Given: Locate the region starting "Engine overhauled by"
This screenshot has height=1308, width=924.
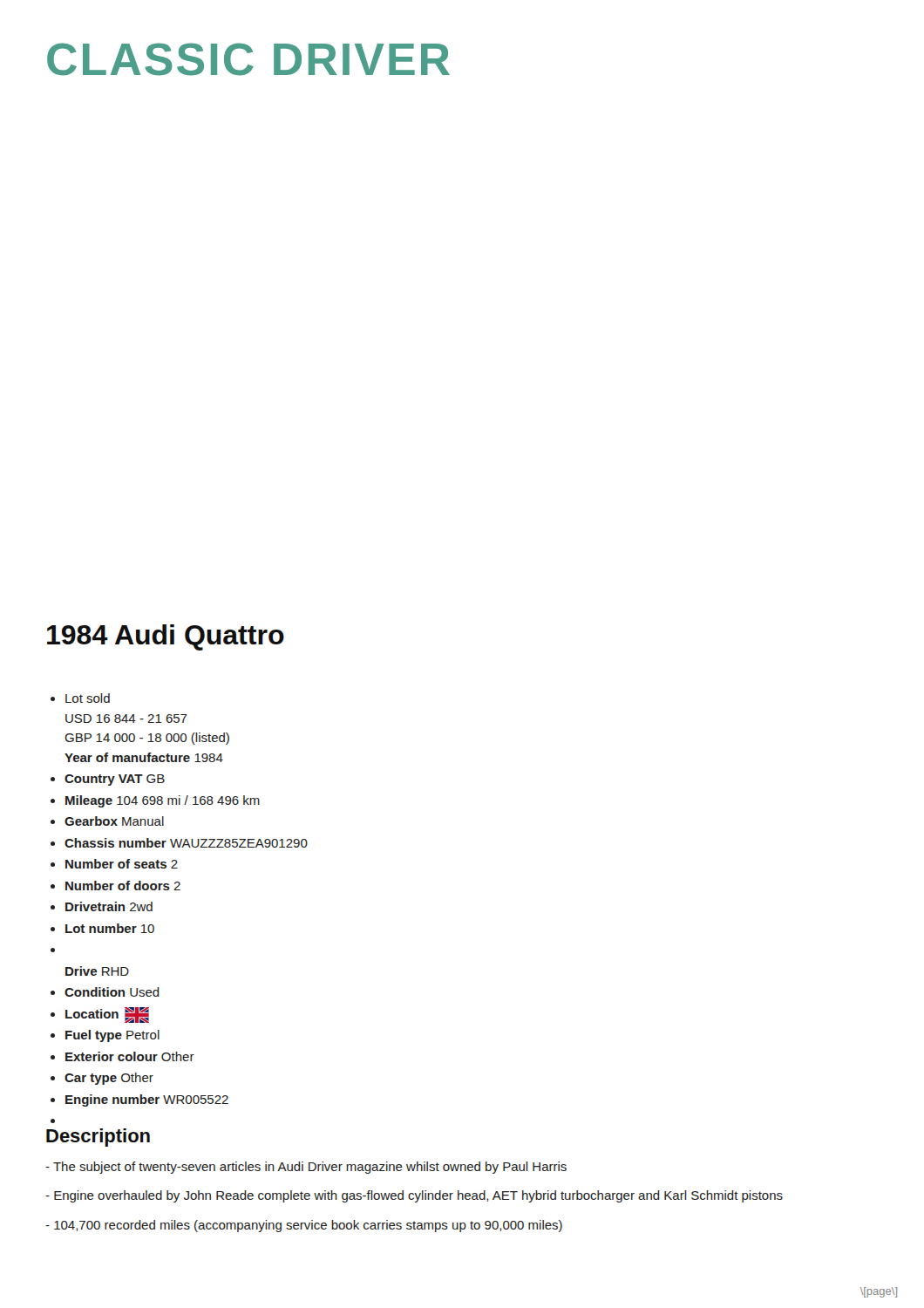Looking at the screenshot, I should (446, 1195).
